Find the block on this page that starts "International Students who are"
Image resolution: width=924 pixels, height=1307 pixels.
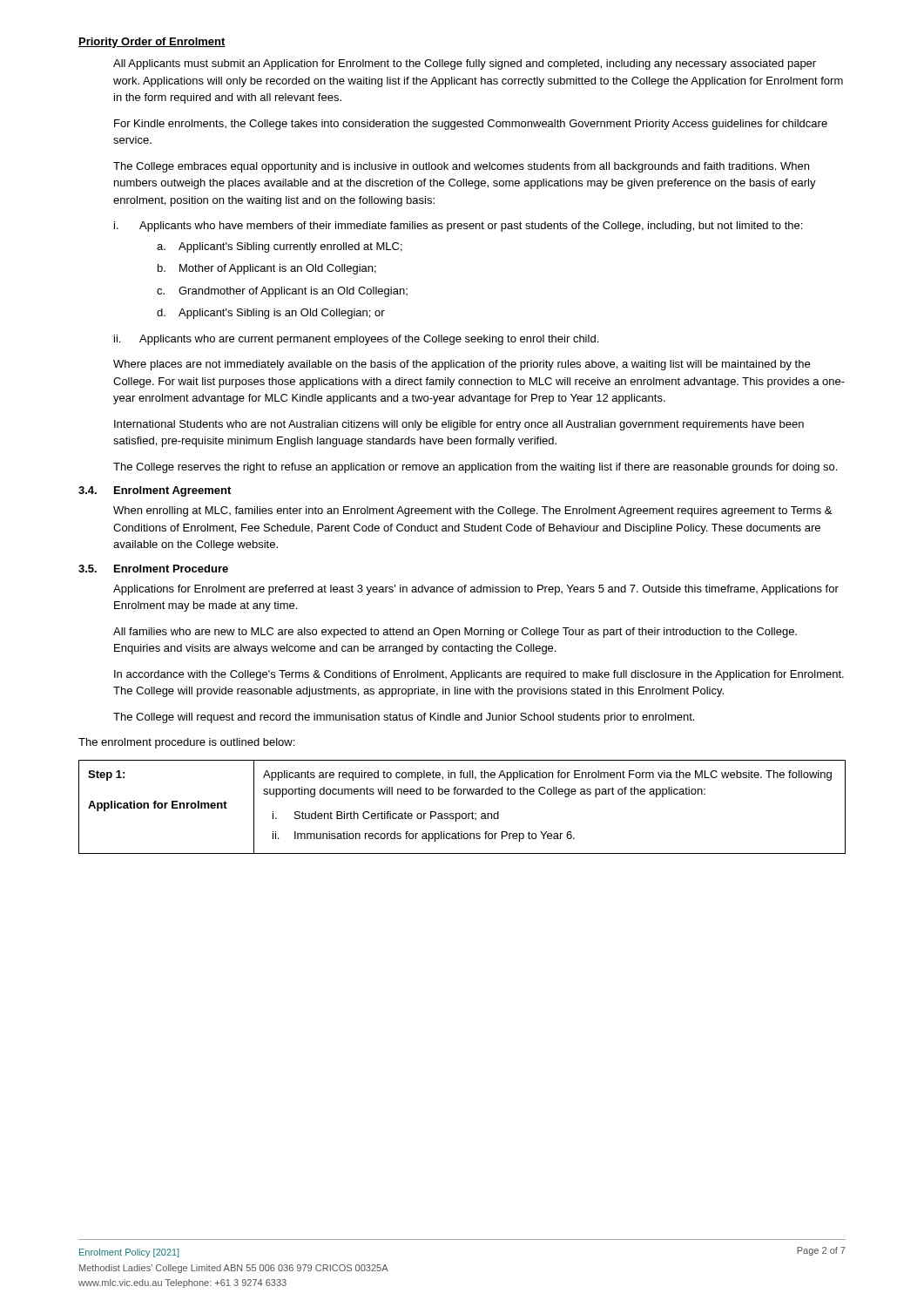point(459,432)
